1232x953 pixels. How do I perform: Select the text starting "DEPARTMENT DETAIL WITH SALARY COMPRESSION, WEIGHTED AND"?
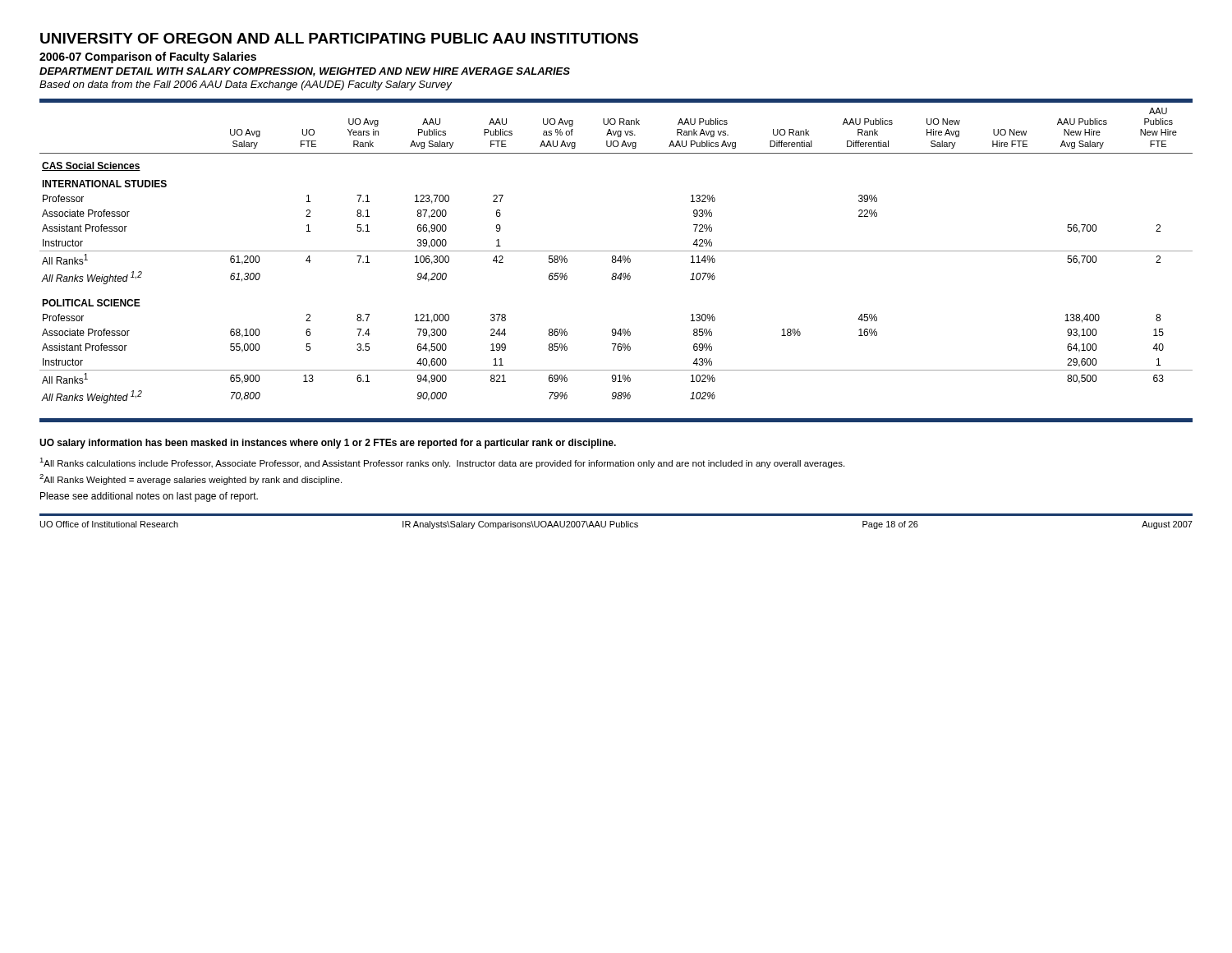[x=305, y=71]
